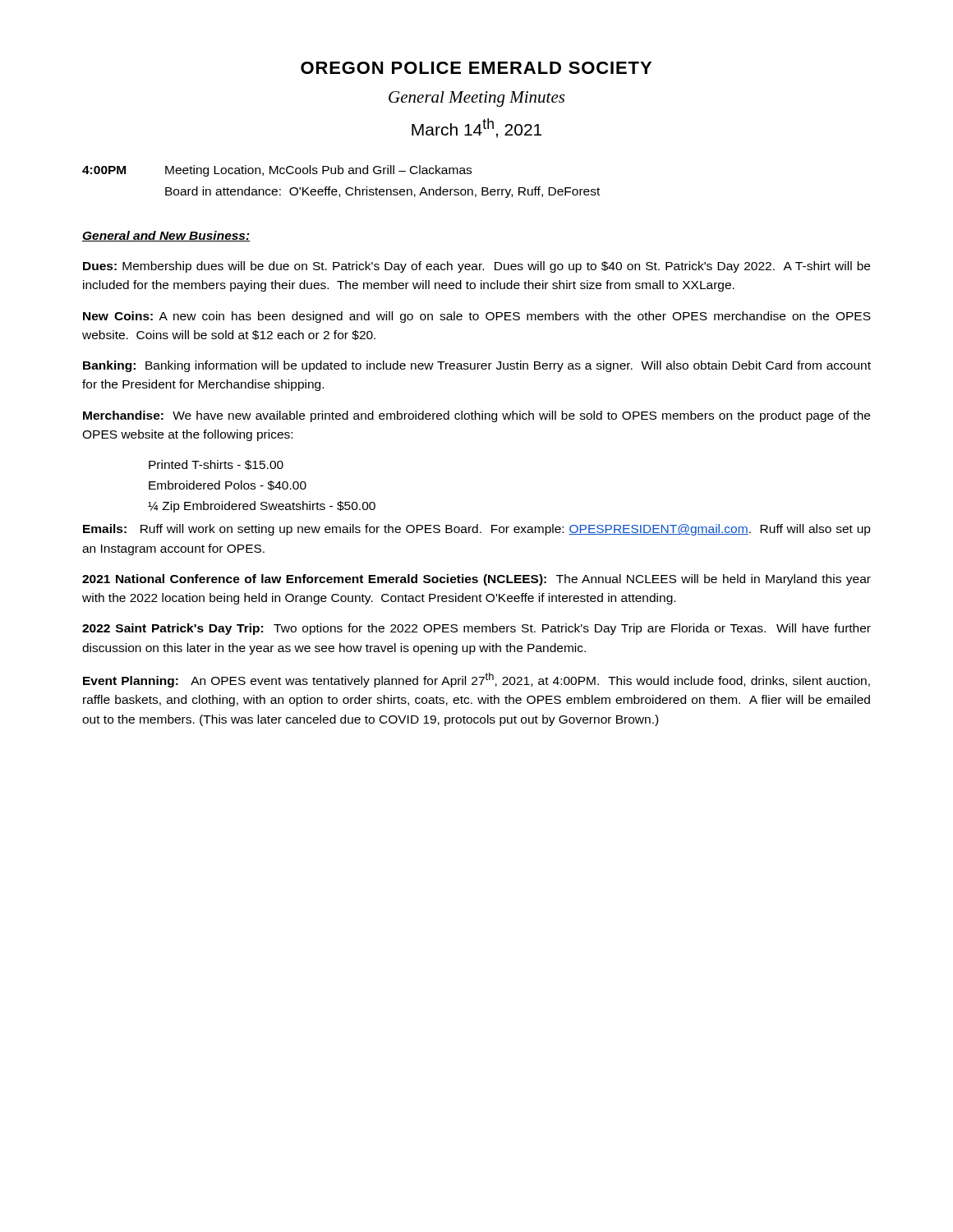Point to the block starting "OREGON POLICE EMERALD SOCIETY"
Viewport: 953px width, 1232px height.
[476, 68]
